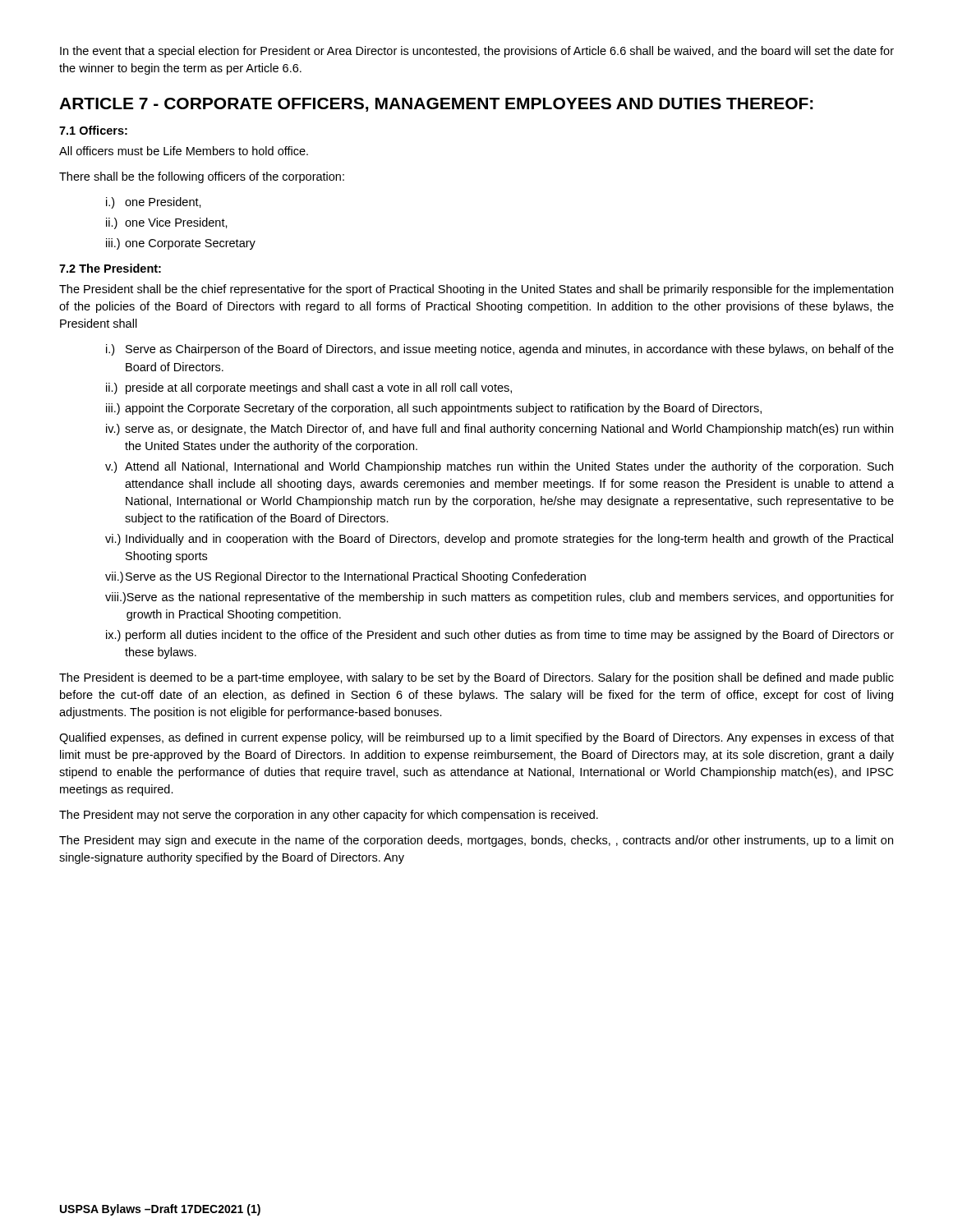
Task: Select the region starting "vii.) Serve as"
Action: (488, 577)
